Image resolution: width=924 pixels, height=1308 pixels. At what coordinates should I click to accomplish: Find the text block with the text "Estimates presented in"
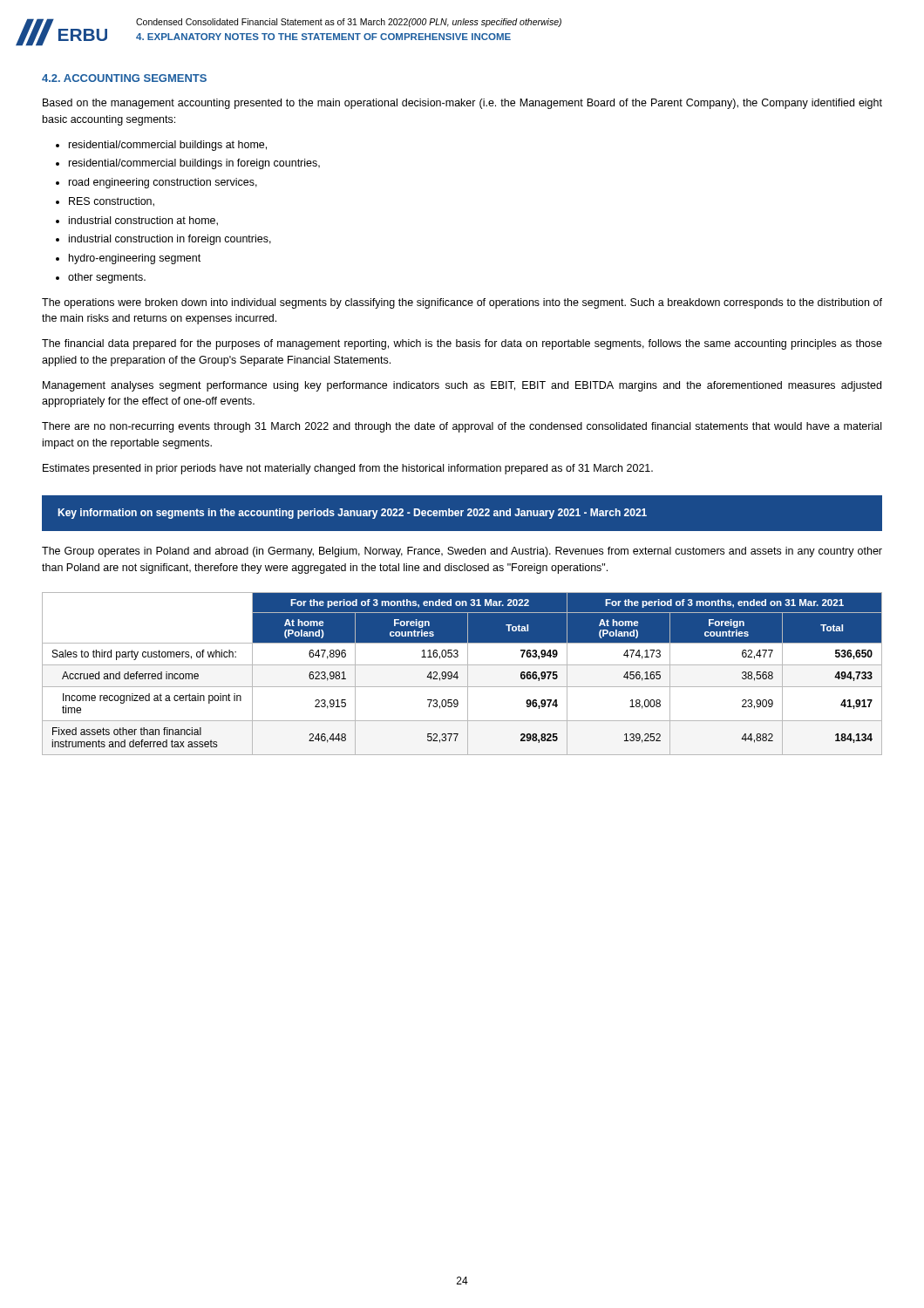click(348, 468)
